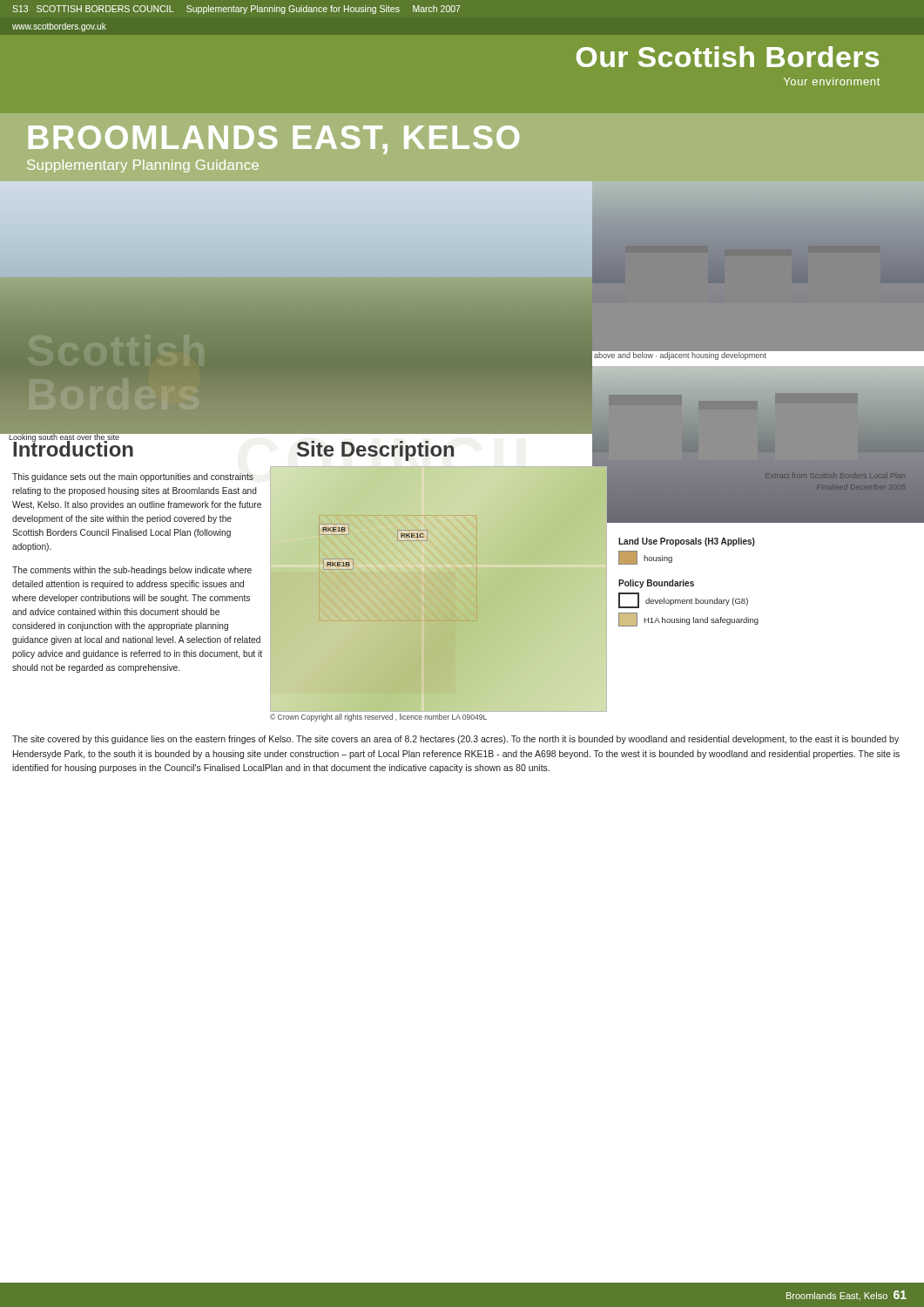Find the logo

[728, 65]
